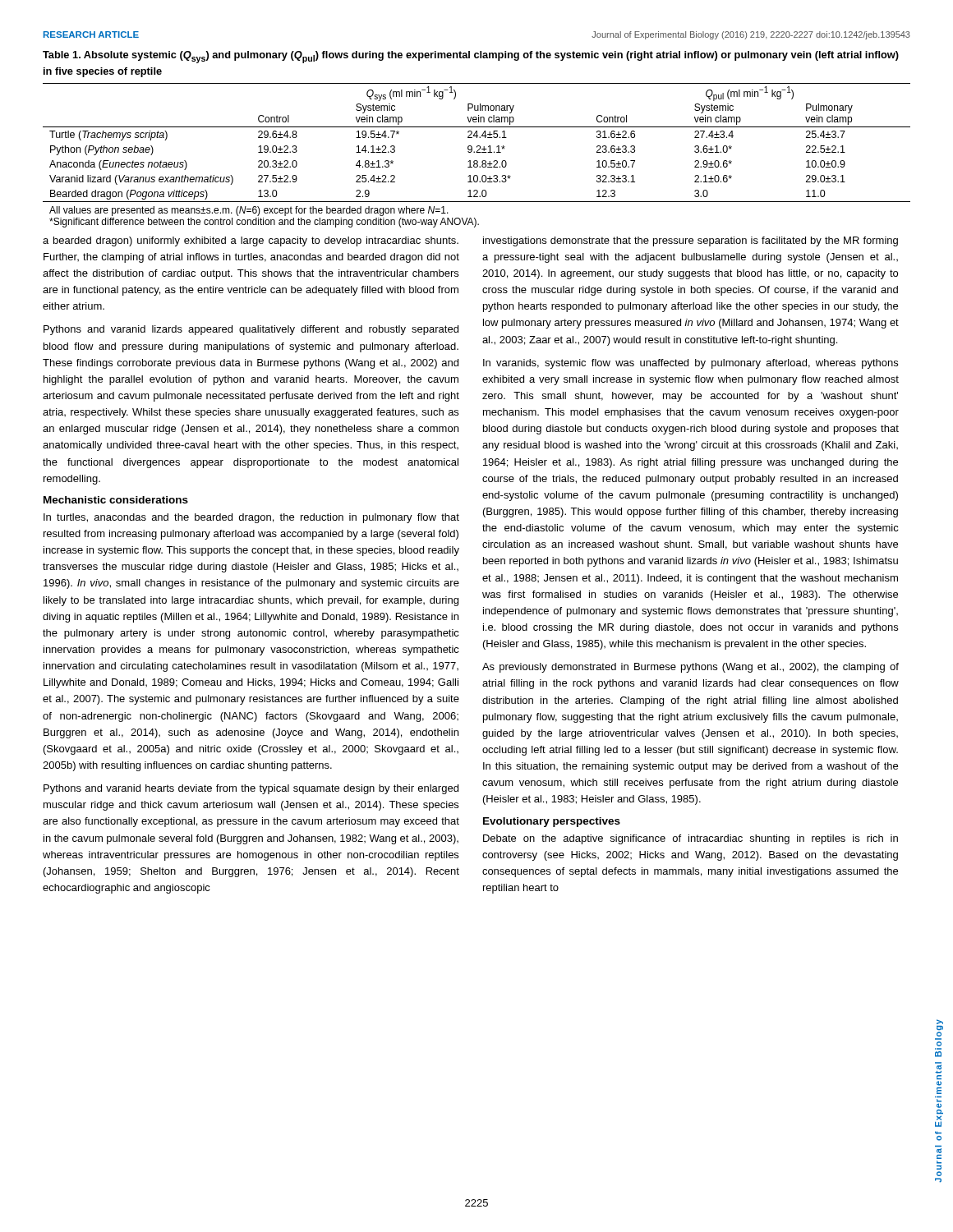Image resolution: width=953 pixels, height=1232 pixels.
Task: Click on the text block starting "investigations demonstrate that the pressure separation is"
Action: click(690, 520)
